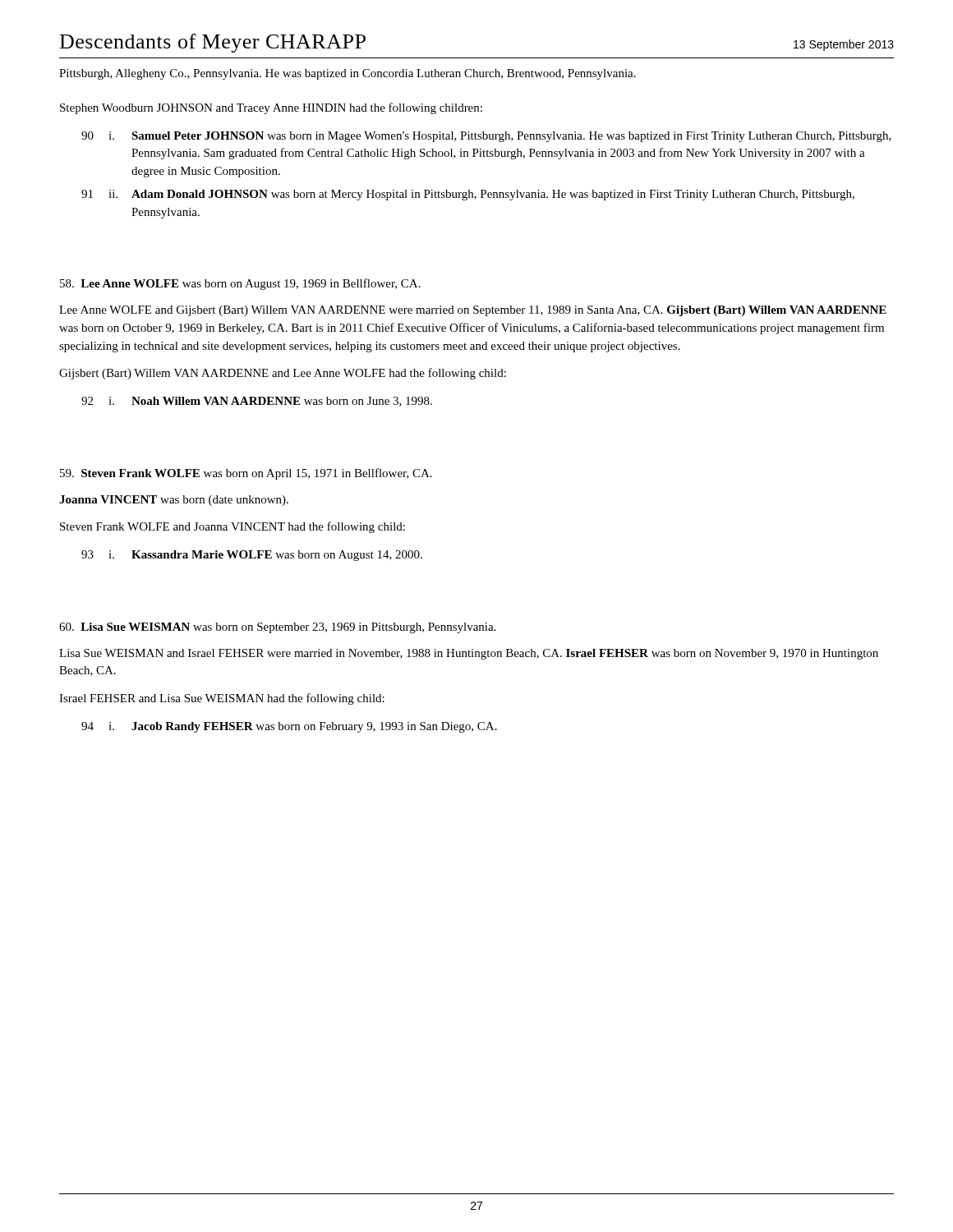Find the block on this page that starts "Joanna VINCENT was born"
The width and height of the screenshot is (953, 1232).
coord(174,499)
